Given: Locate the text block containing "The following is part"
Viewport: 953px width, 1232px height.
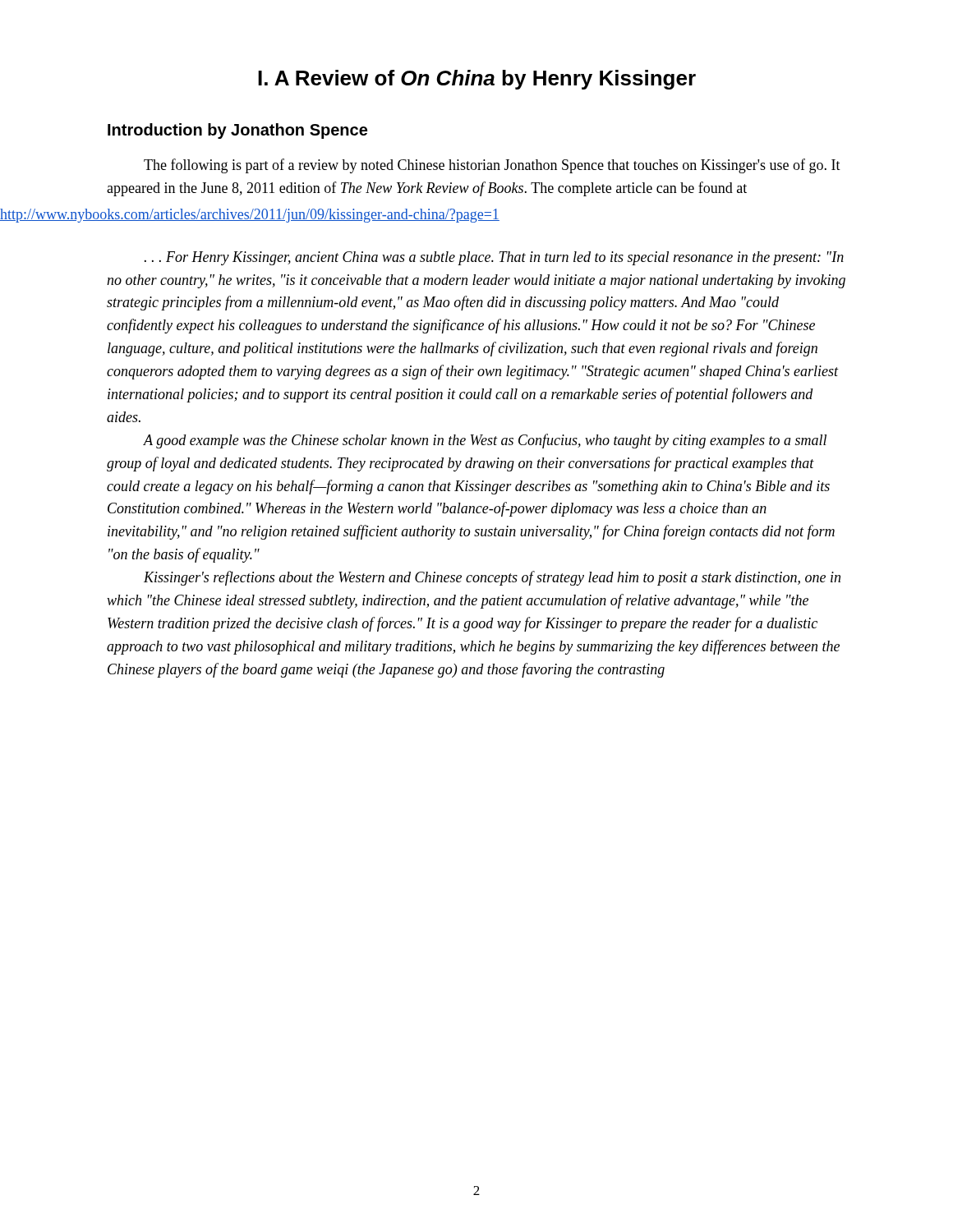Looking at the screenshot, I should point(476,177).
